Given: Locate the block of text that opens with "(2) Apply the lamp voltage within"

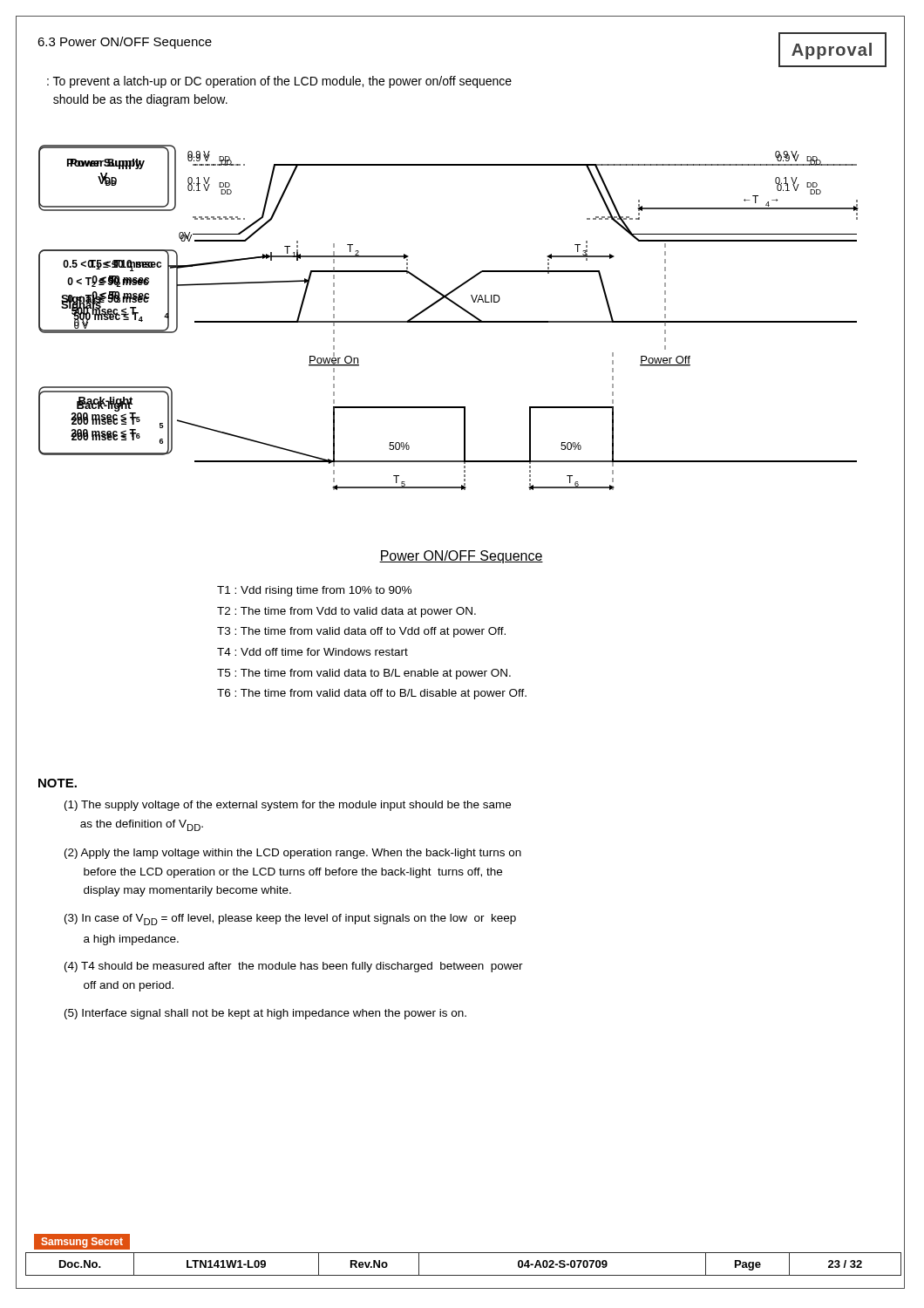Looking at the screenshot, I should click(293, 871).
